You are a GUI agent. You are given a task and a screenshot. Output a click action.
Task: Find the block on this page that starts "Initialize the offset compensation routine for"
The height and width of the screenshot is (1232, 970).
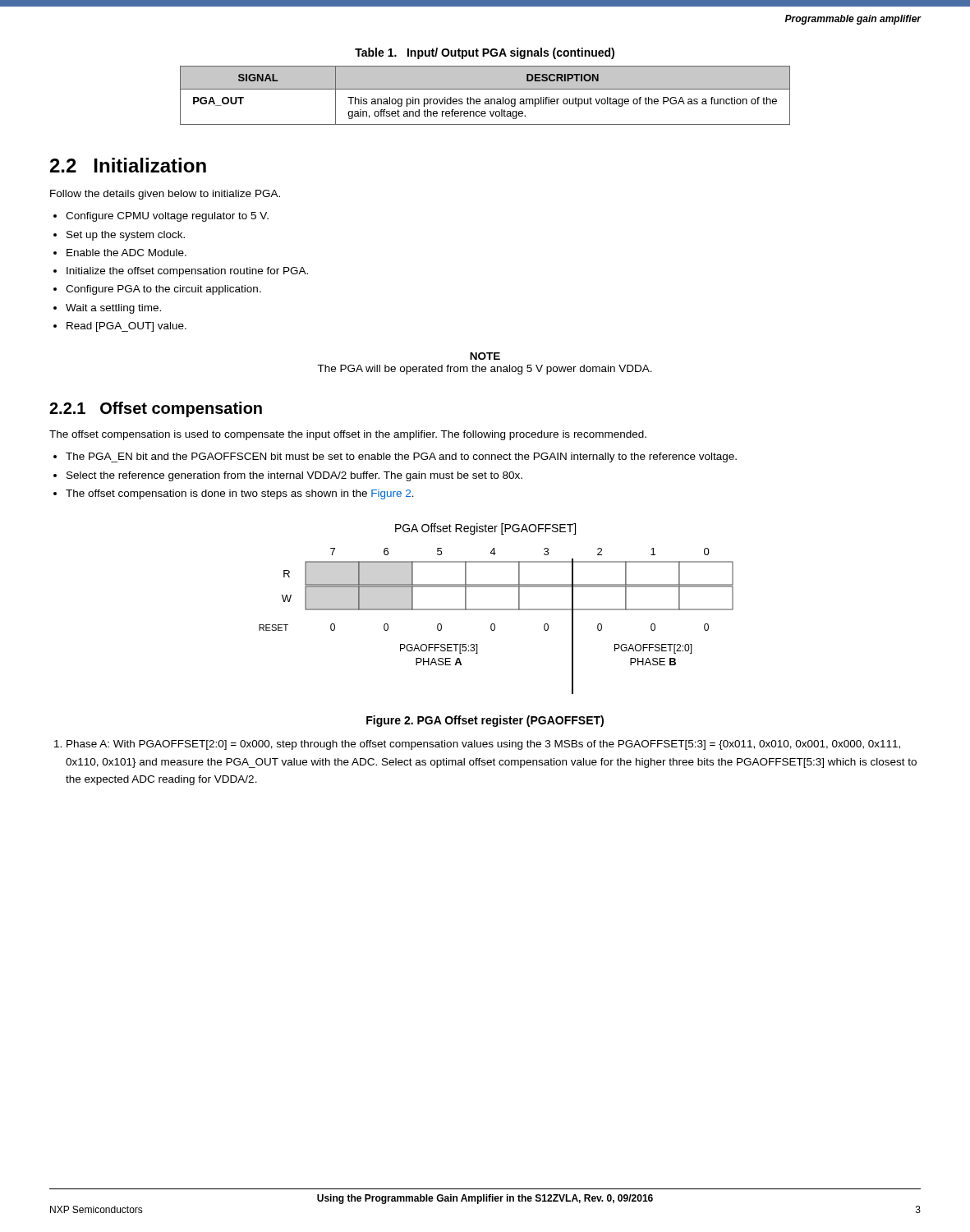point(187,271)
